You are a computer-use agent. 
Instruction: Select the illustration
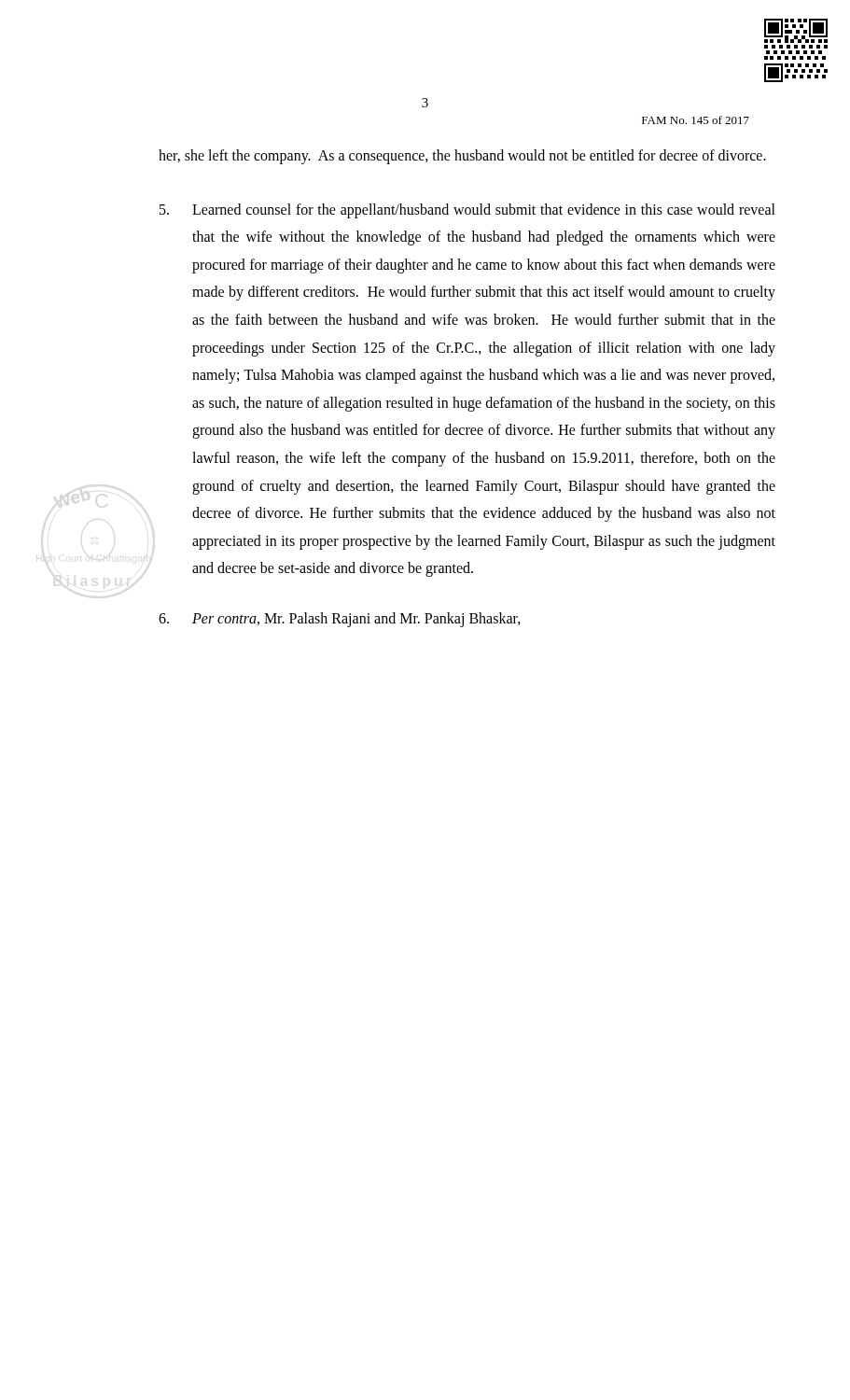[x=98, y=530]
